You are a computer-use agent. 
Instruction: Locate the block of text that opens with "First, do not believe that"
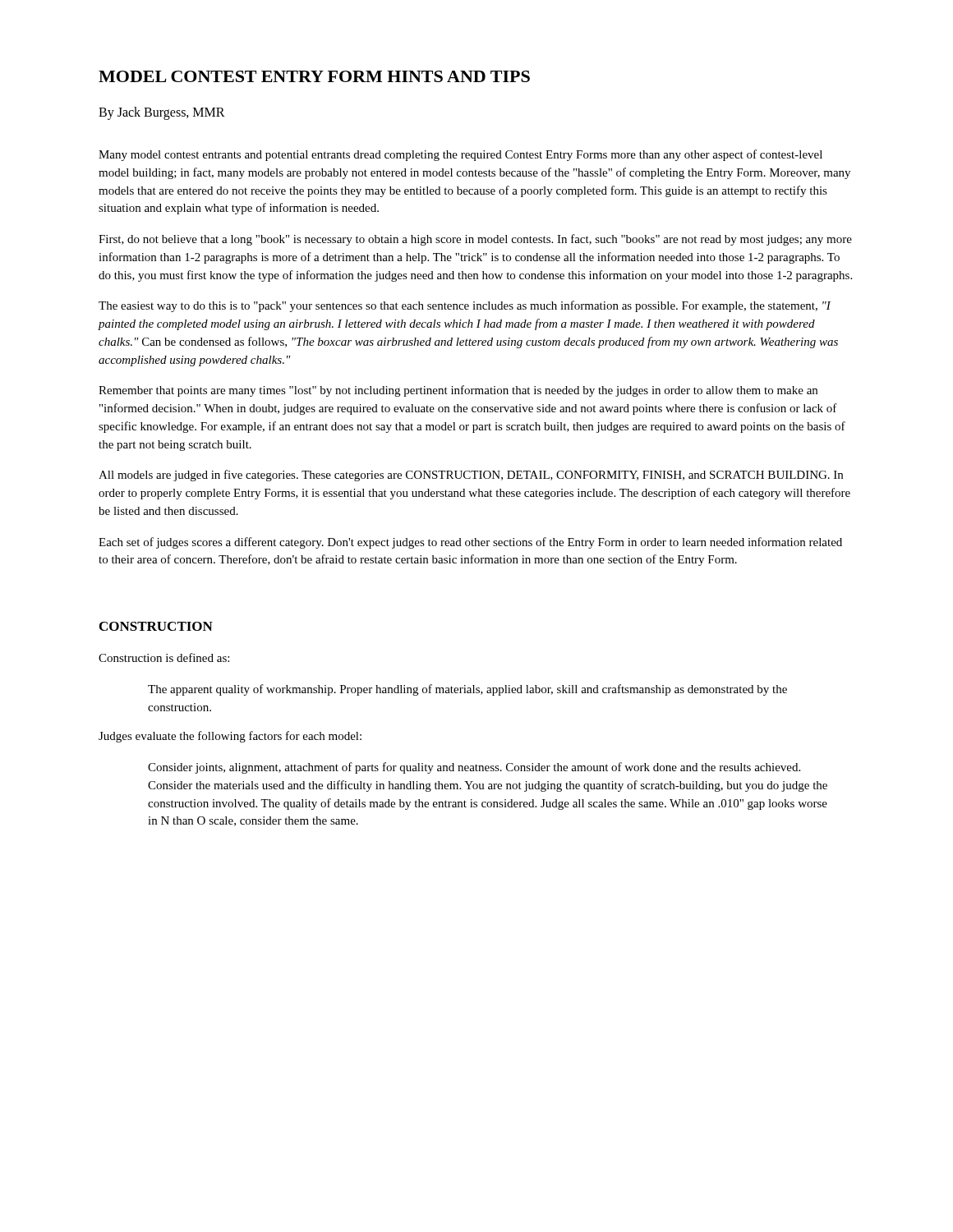point(476,257)
